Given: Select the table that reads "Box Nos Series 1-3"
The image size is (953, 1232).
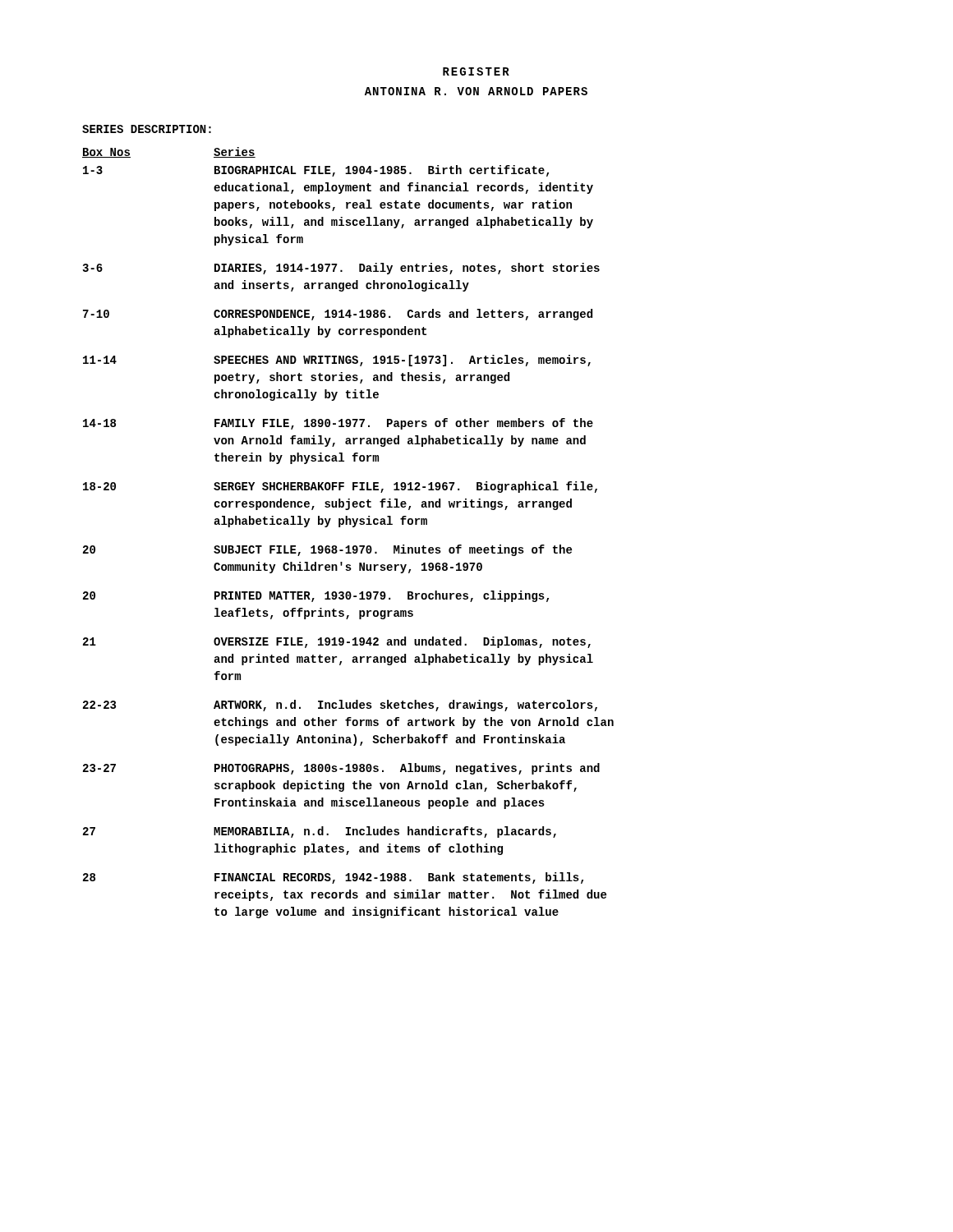Looking at the screenshot, I should pyautogui.click(x=476, y=534).
